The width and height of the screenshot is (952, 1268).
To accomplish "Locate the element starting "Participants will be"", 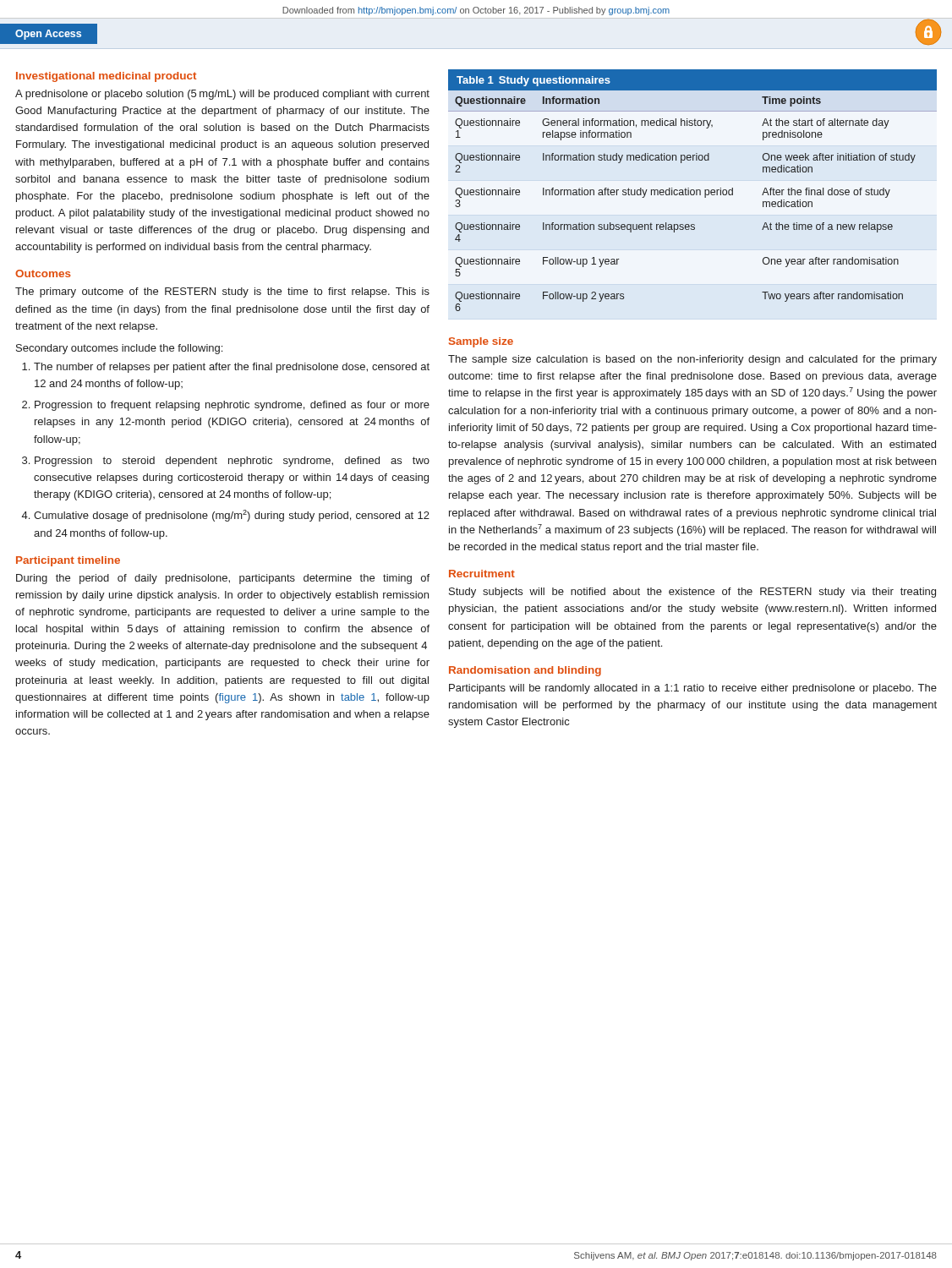I will [x=692, y=705].
